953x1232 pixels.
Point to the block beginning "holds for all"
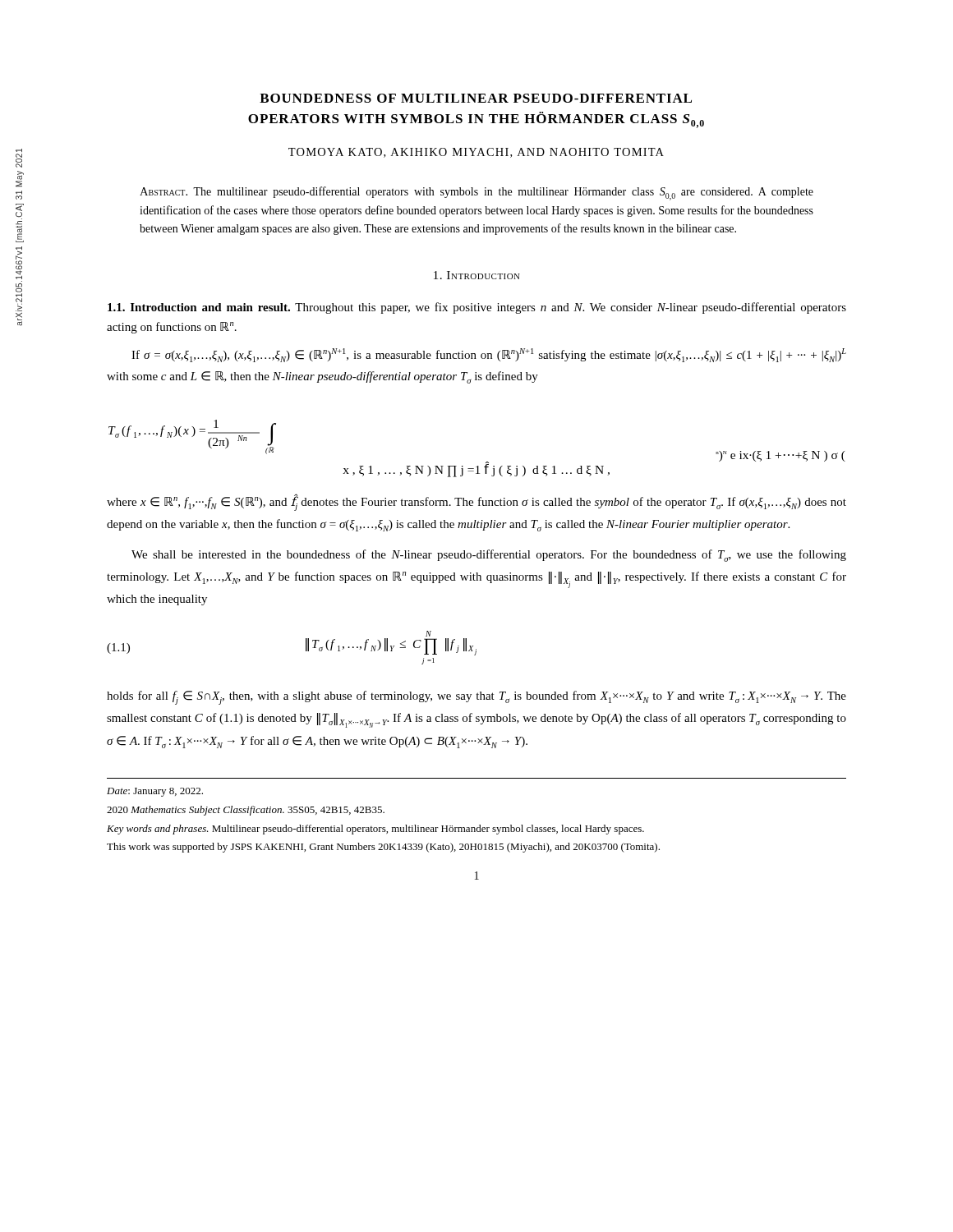(476, 720)
